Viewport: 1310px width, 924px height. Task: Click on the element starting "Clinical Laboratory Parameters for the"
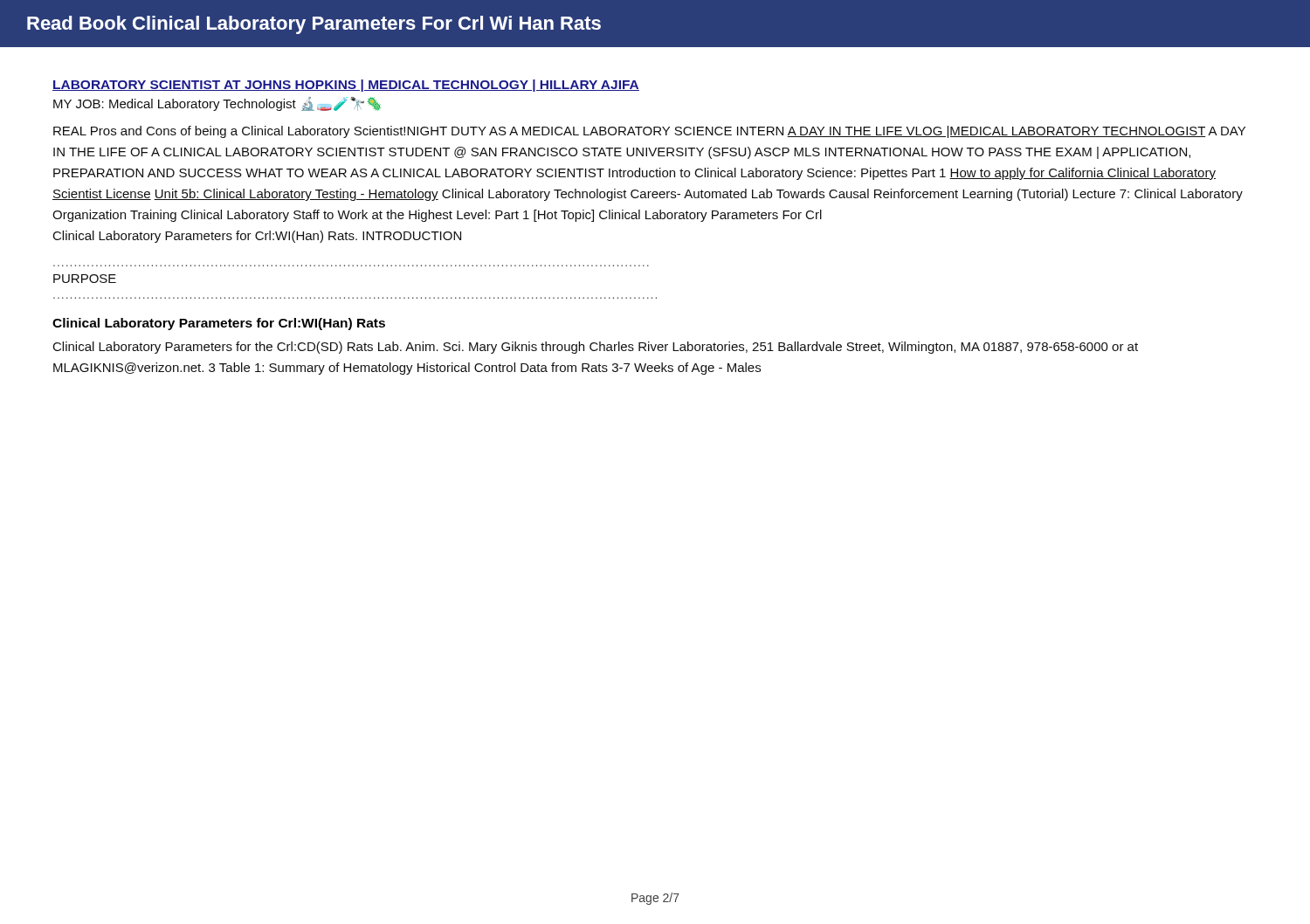point(595,357)
